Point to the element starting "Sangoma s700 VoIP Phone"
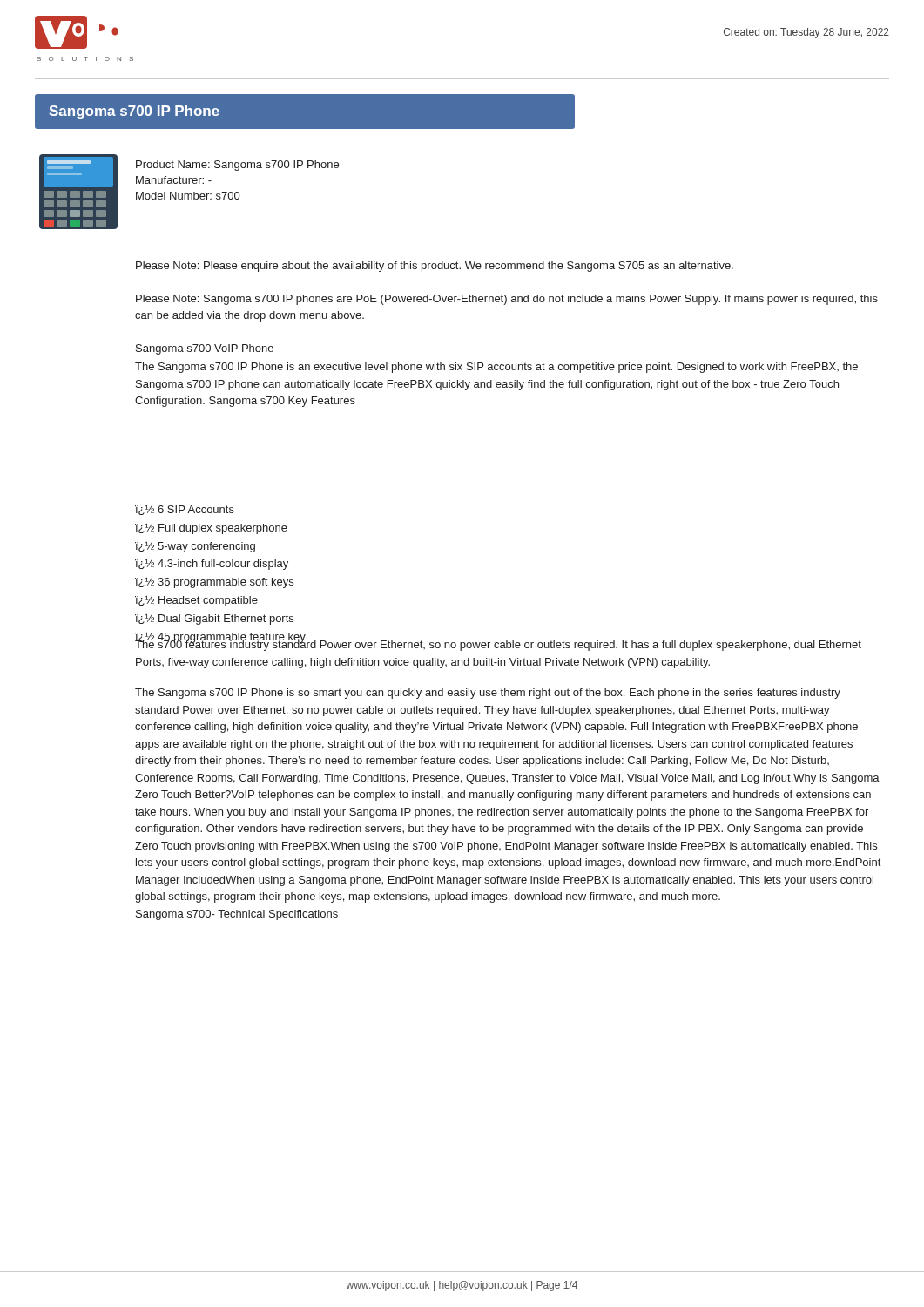Image resolution: width=924 pixels, height=1307 pixels. (509, 374)
